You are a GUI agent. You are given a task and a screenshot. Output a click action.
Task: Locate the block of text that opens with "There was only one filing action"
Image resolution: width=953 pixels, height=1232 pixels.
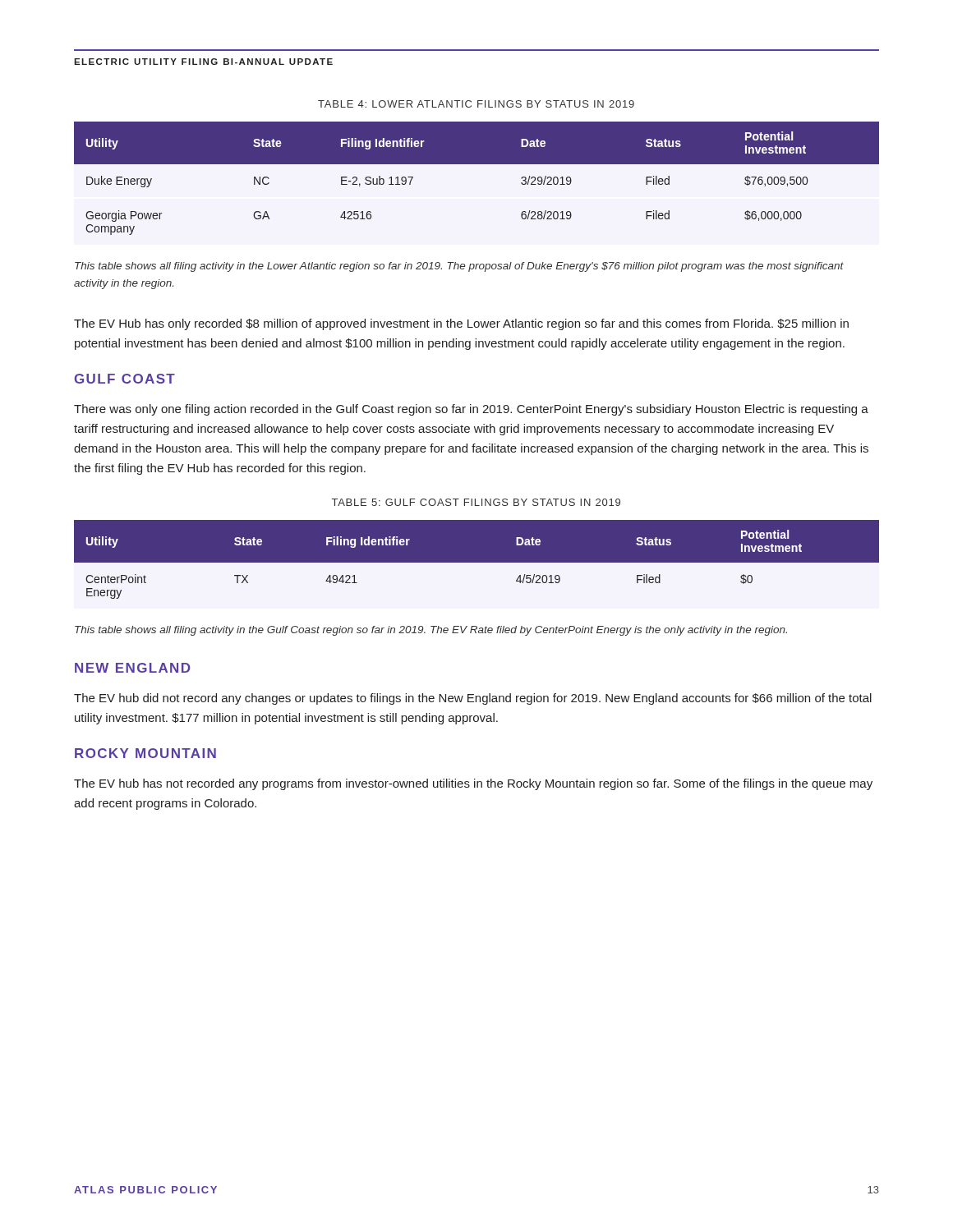471,438
